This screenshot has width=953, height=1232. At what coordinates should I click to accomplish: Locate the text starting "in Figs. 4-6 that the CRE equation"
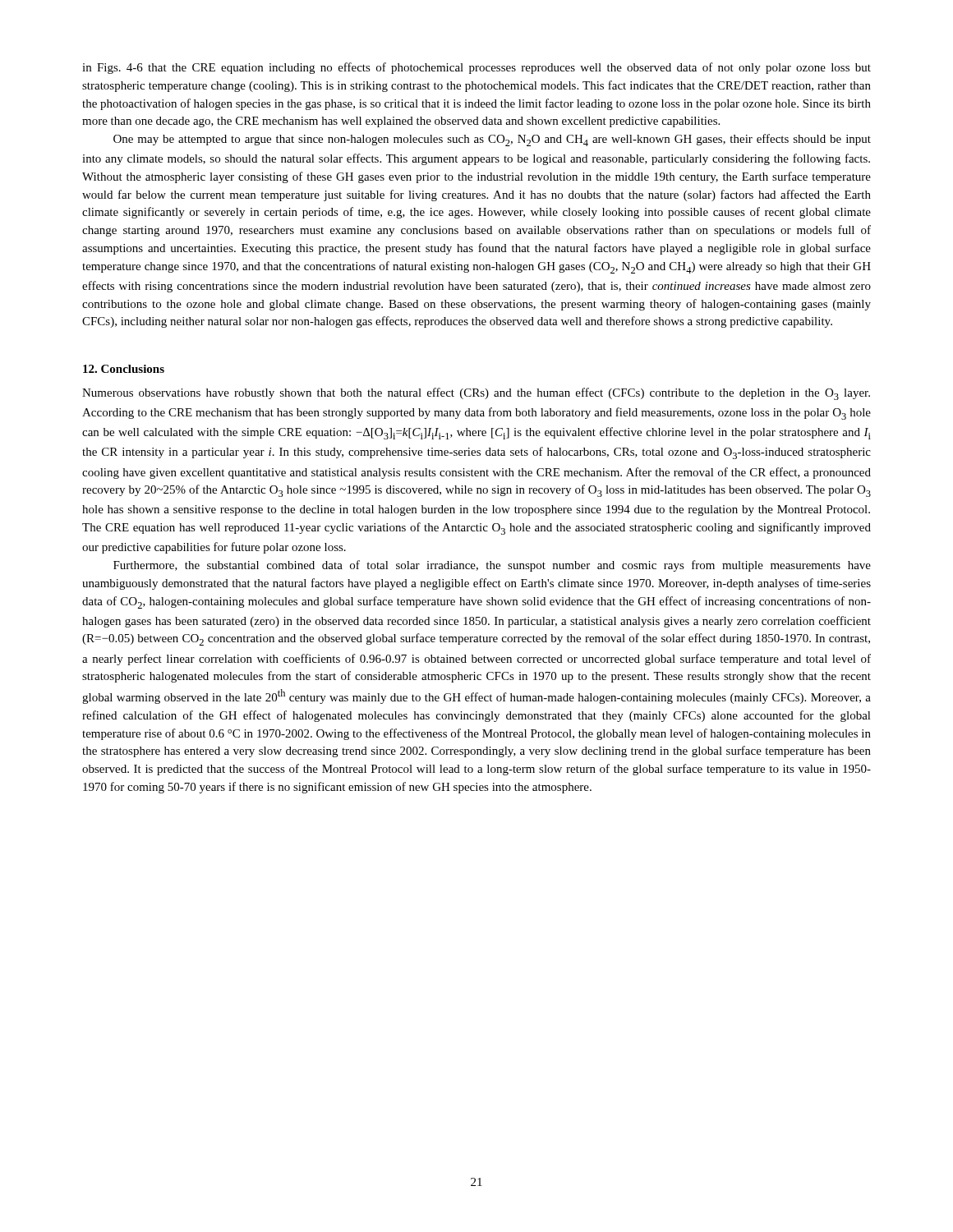click(476, 95)
